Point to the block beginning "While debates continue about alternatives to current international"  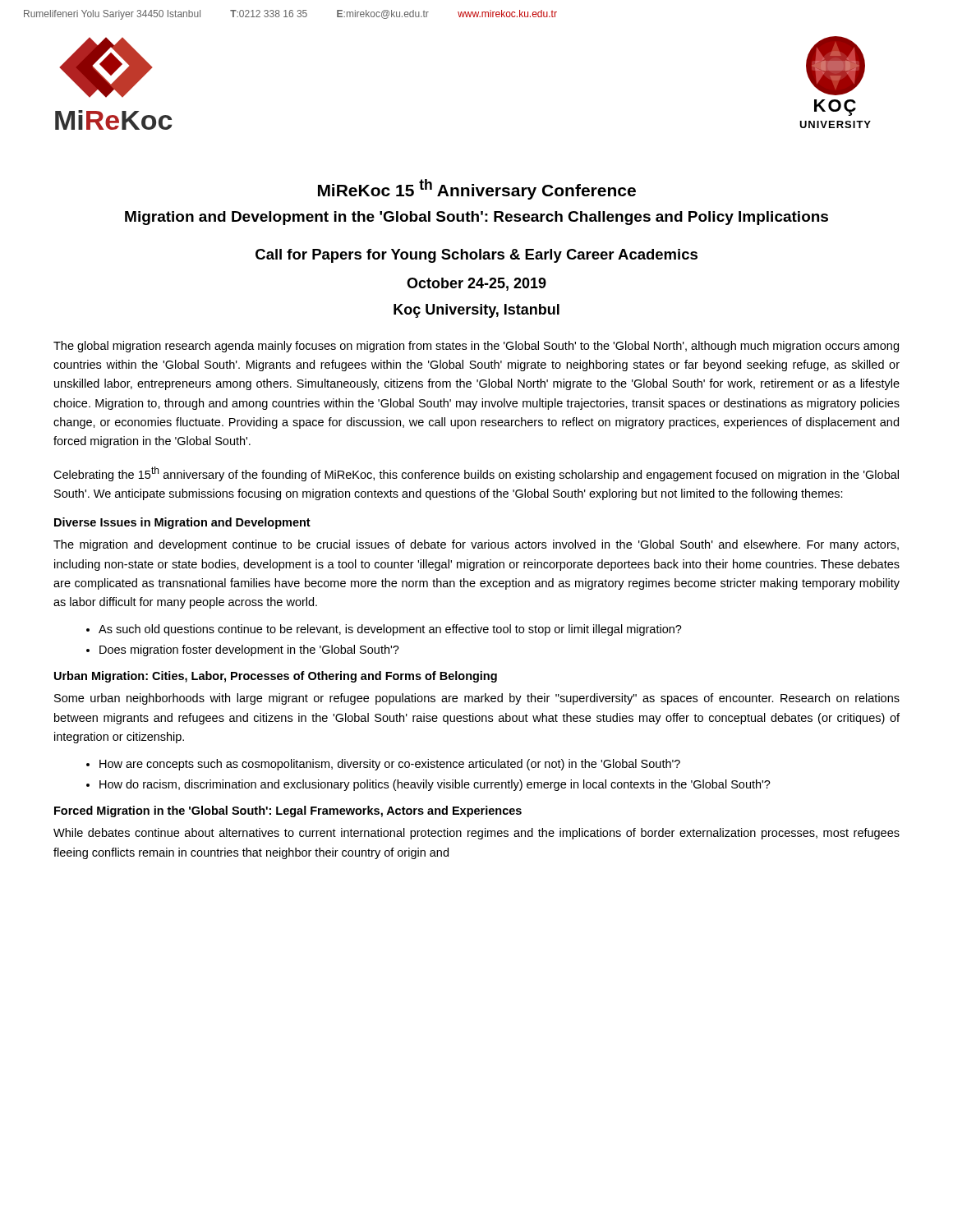click(476, 843)
